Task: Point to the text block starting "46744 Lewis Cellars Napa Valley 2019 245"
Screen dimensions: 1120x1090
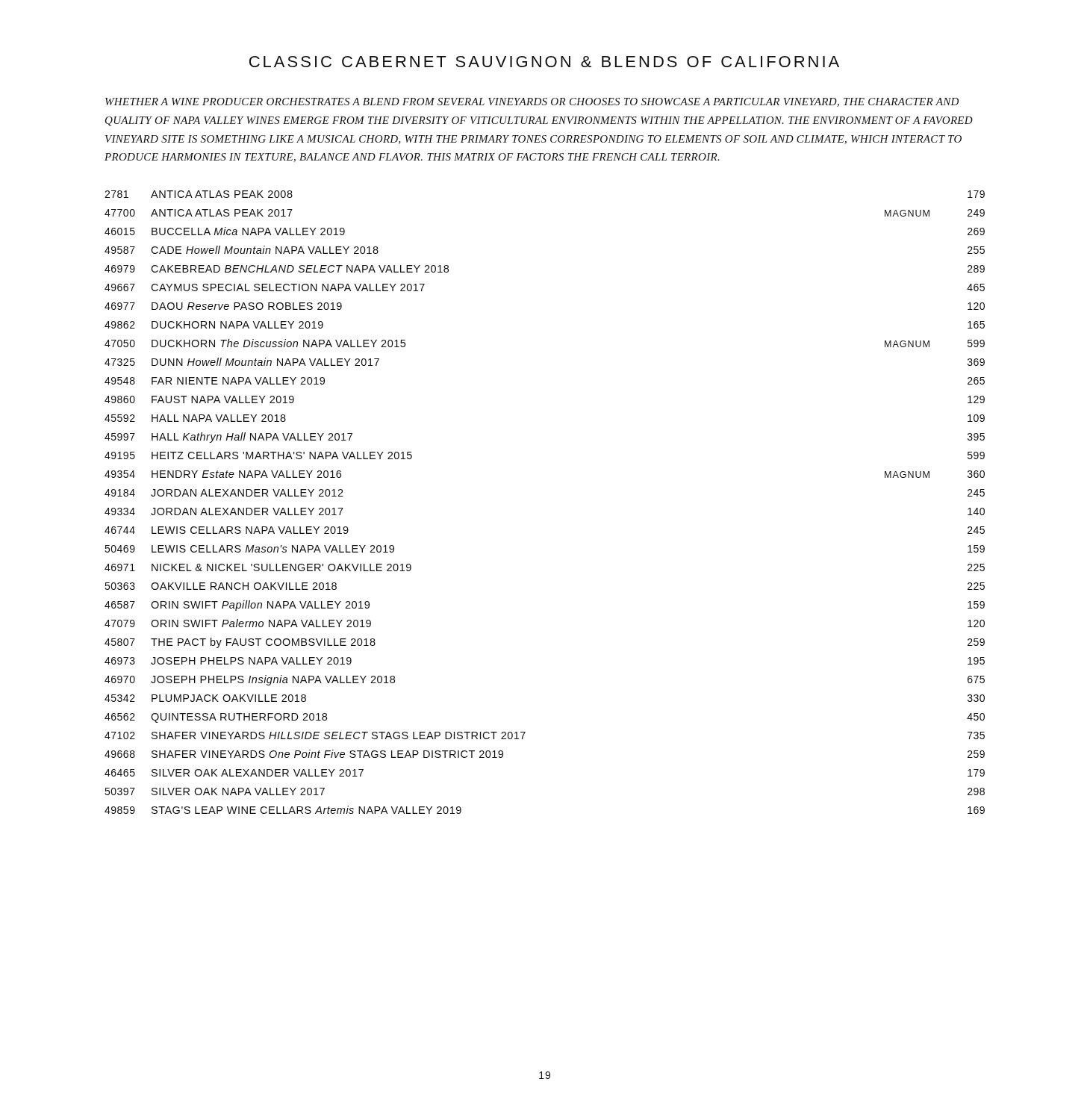Action: tap(120, 530)
